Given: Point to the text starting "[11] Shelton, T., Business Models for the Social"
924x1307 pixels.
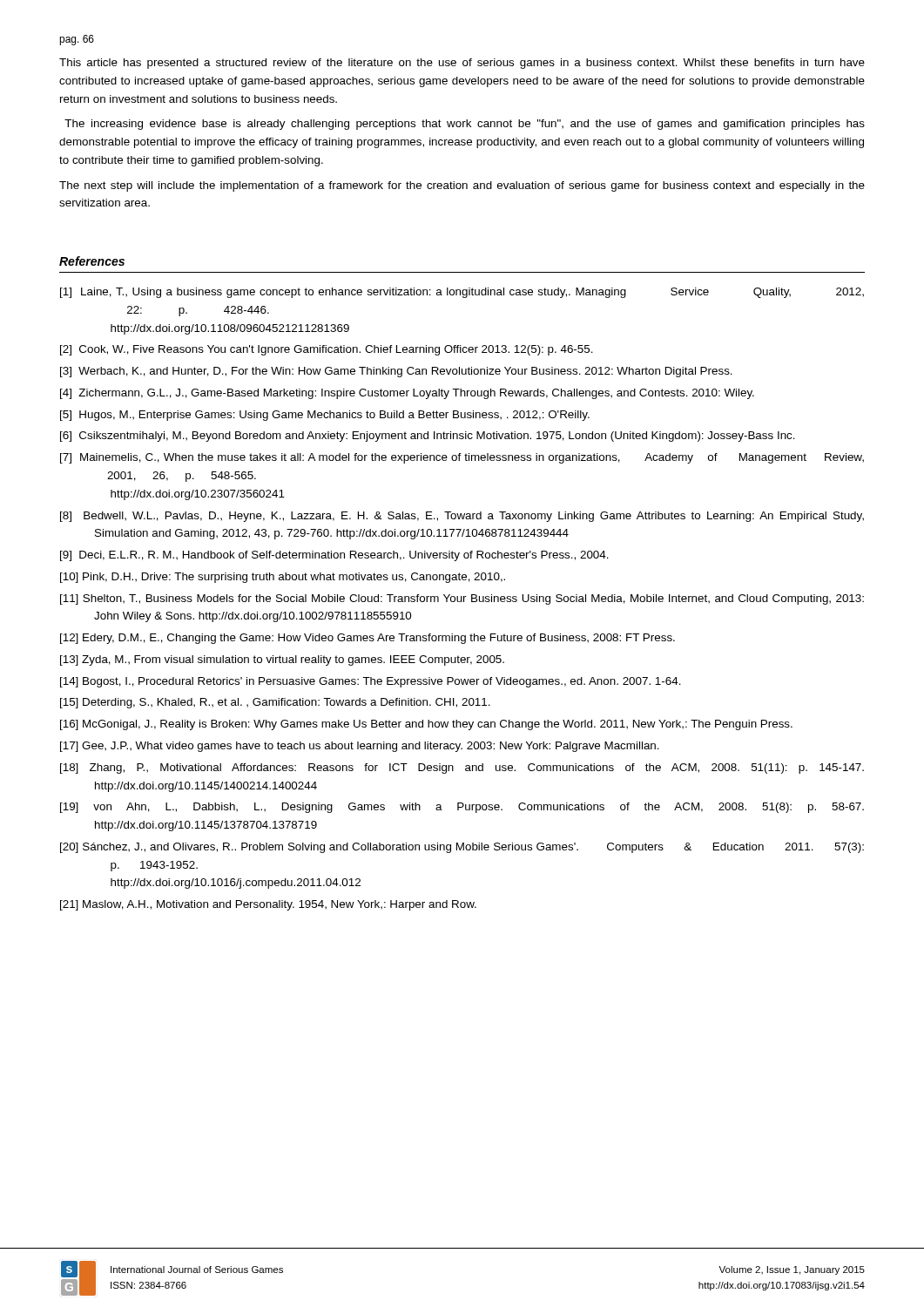Looking at the screenshot, I should click(x=462, y=607).
